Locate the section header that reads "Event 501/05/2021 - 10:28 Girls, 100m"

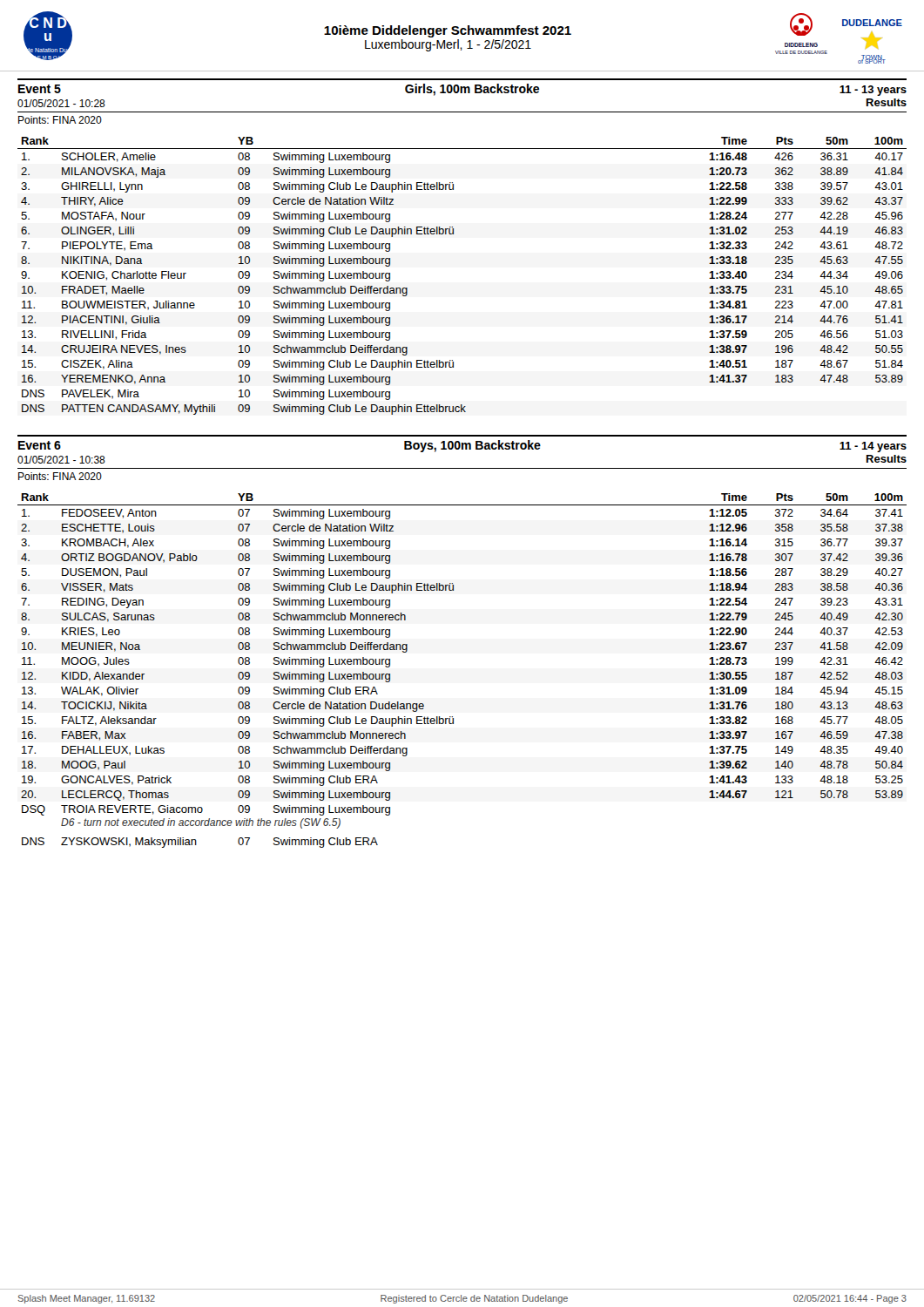[x=462, y=102]
